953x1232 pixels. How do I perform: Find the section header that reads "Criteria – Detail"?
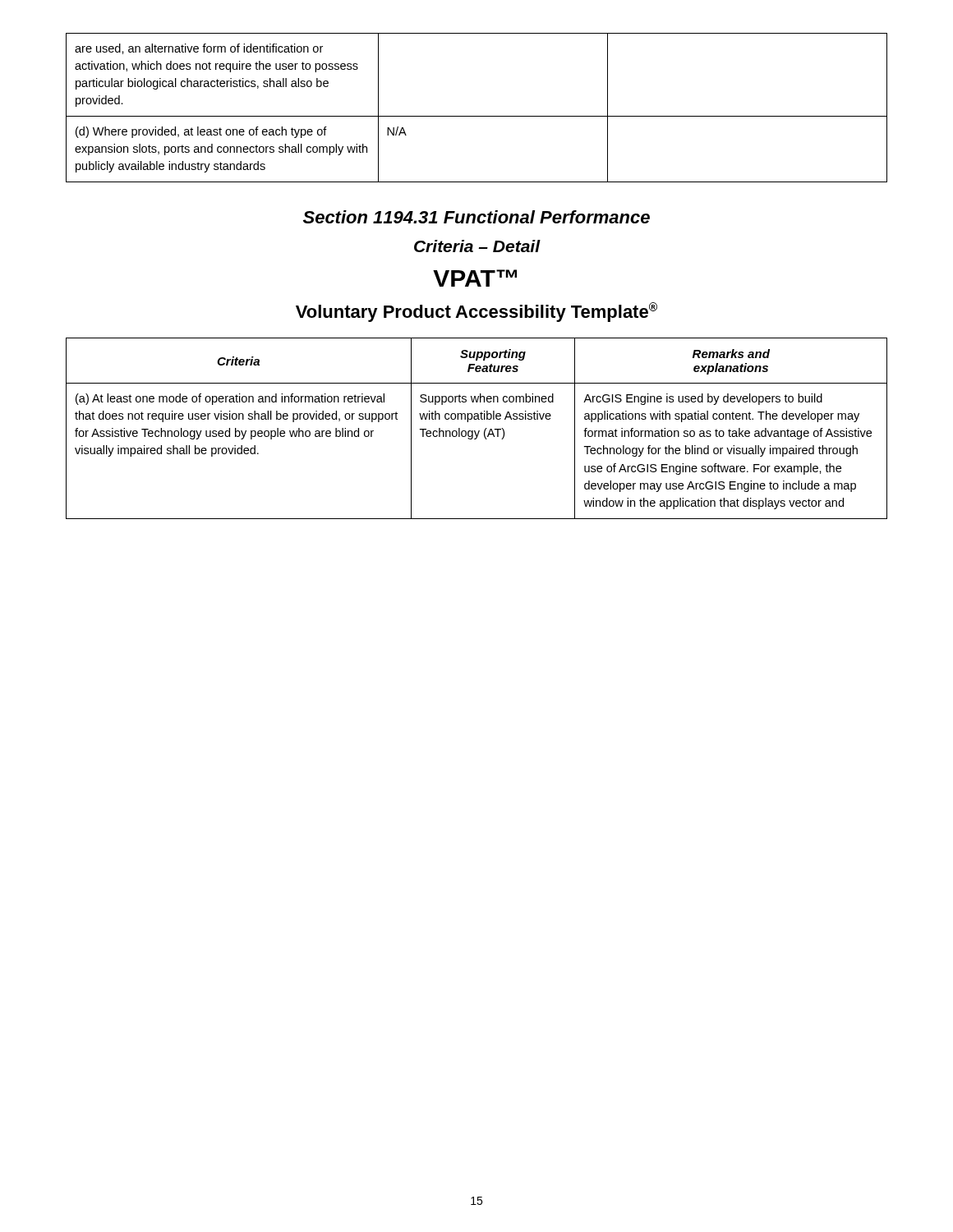(x=476, y=247)
